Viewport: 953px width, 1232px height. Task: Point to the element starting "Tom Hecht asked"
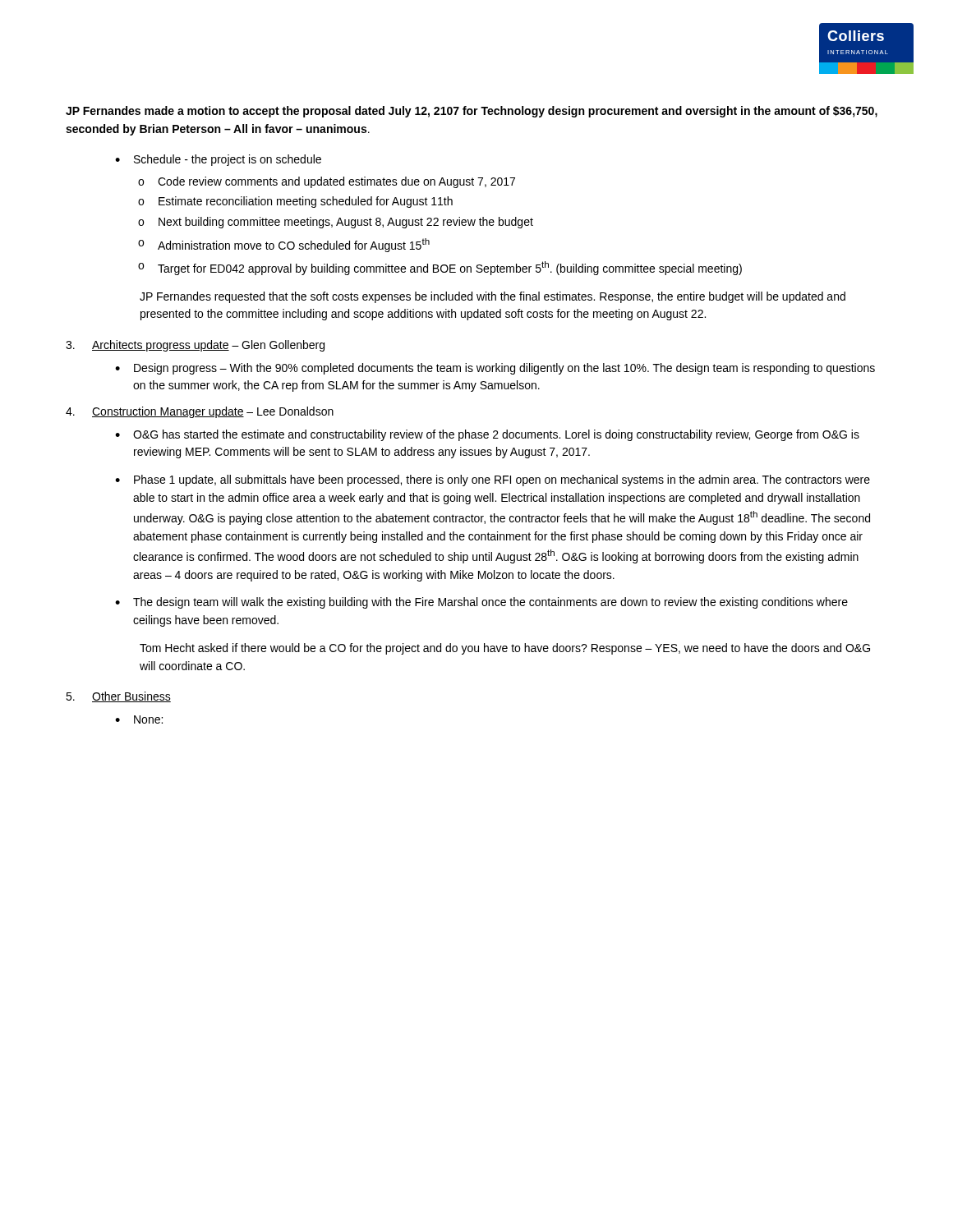pyautogui.click(x=505, y=657)
